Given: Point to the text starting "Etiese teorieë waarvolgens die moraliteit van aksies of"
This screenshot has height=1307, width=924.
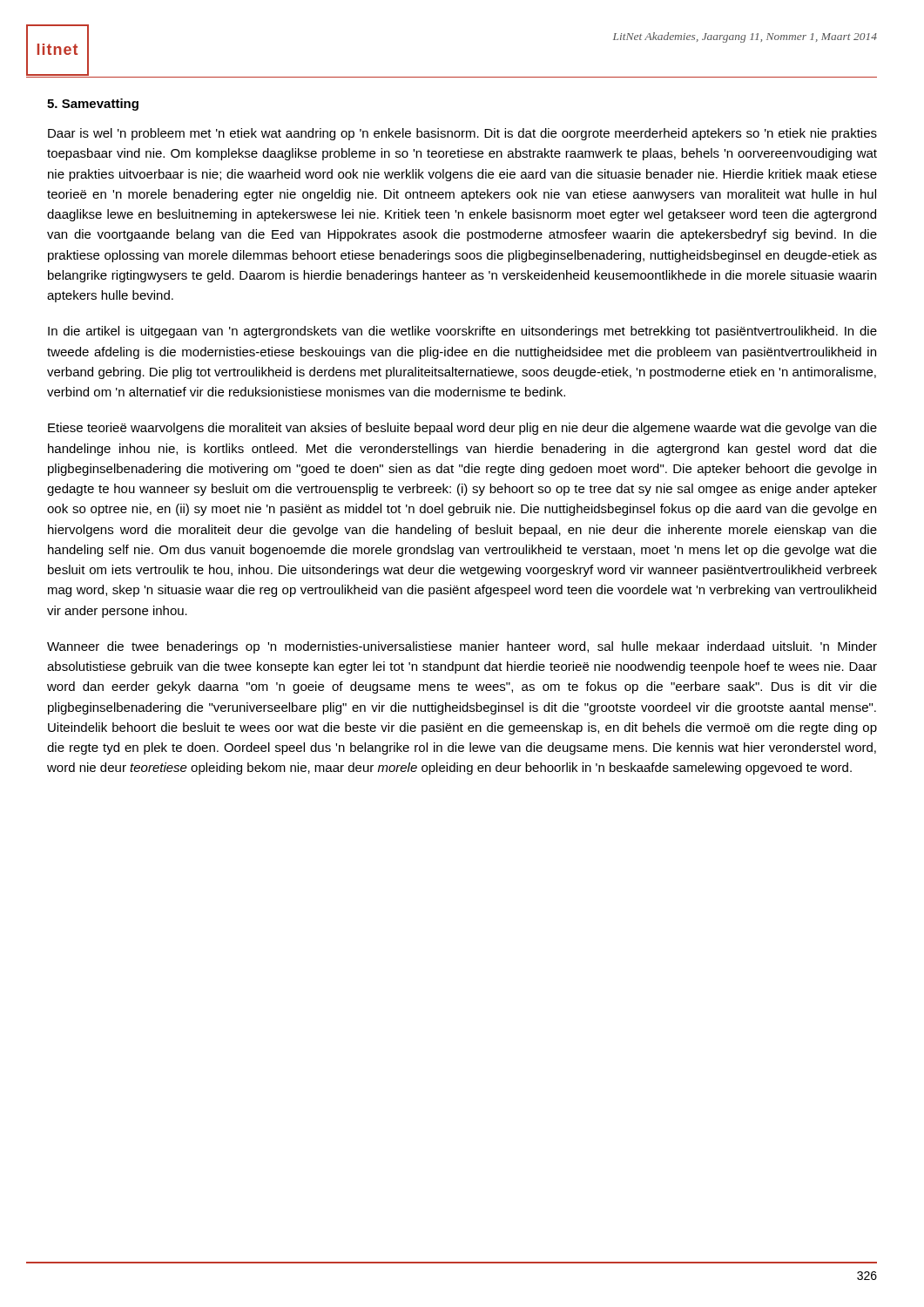Looking at the screenshot, I should (x=462, y=519).
